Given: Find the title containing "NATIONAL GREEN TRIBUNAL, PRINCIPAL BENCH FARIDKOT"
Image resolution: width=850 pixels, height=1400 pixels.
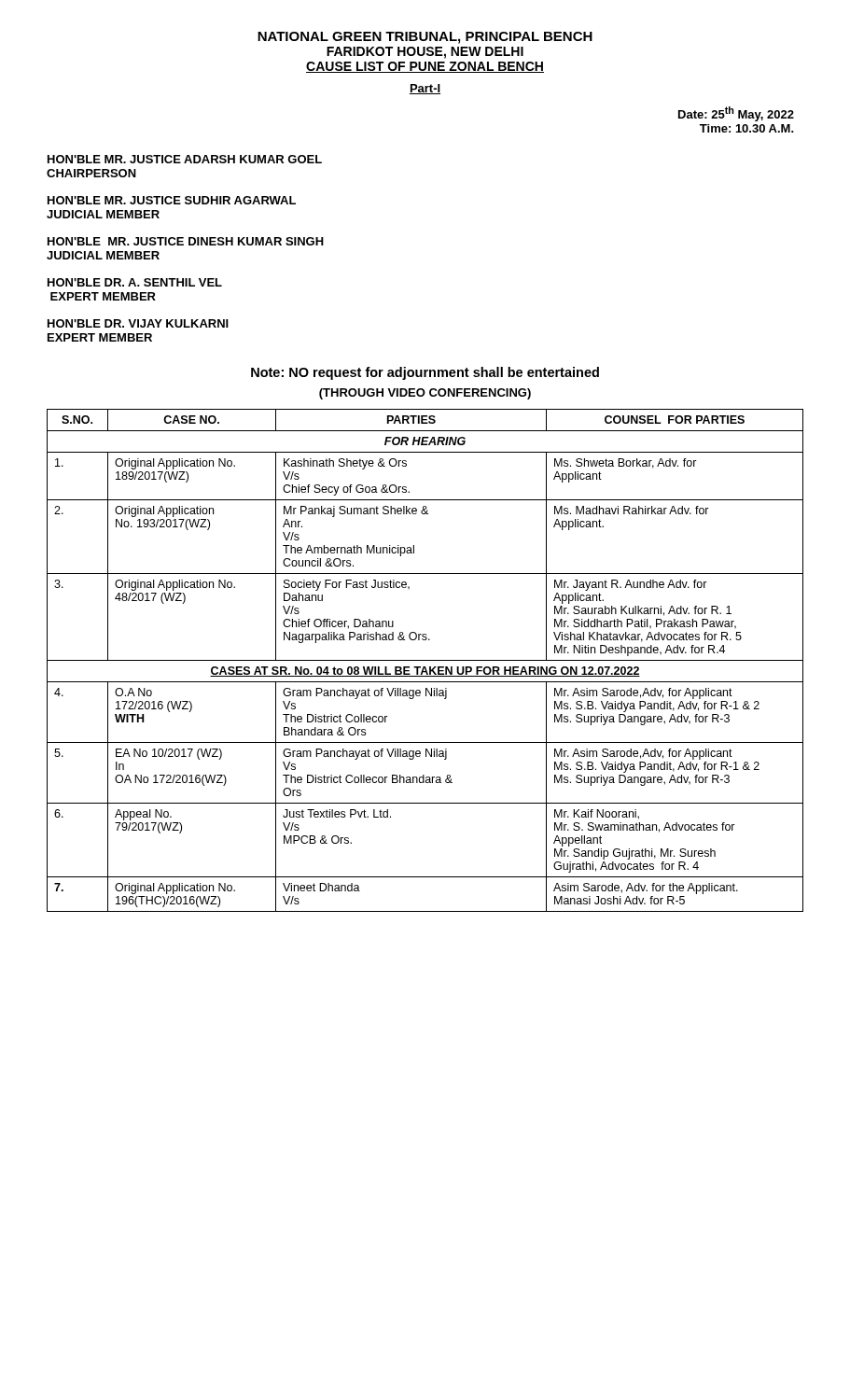Looking at the screenshot, I should pos(425,51).
